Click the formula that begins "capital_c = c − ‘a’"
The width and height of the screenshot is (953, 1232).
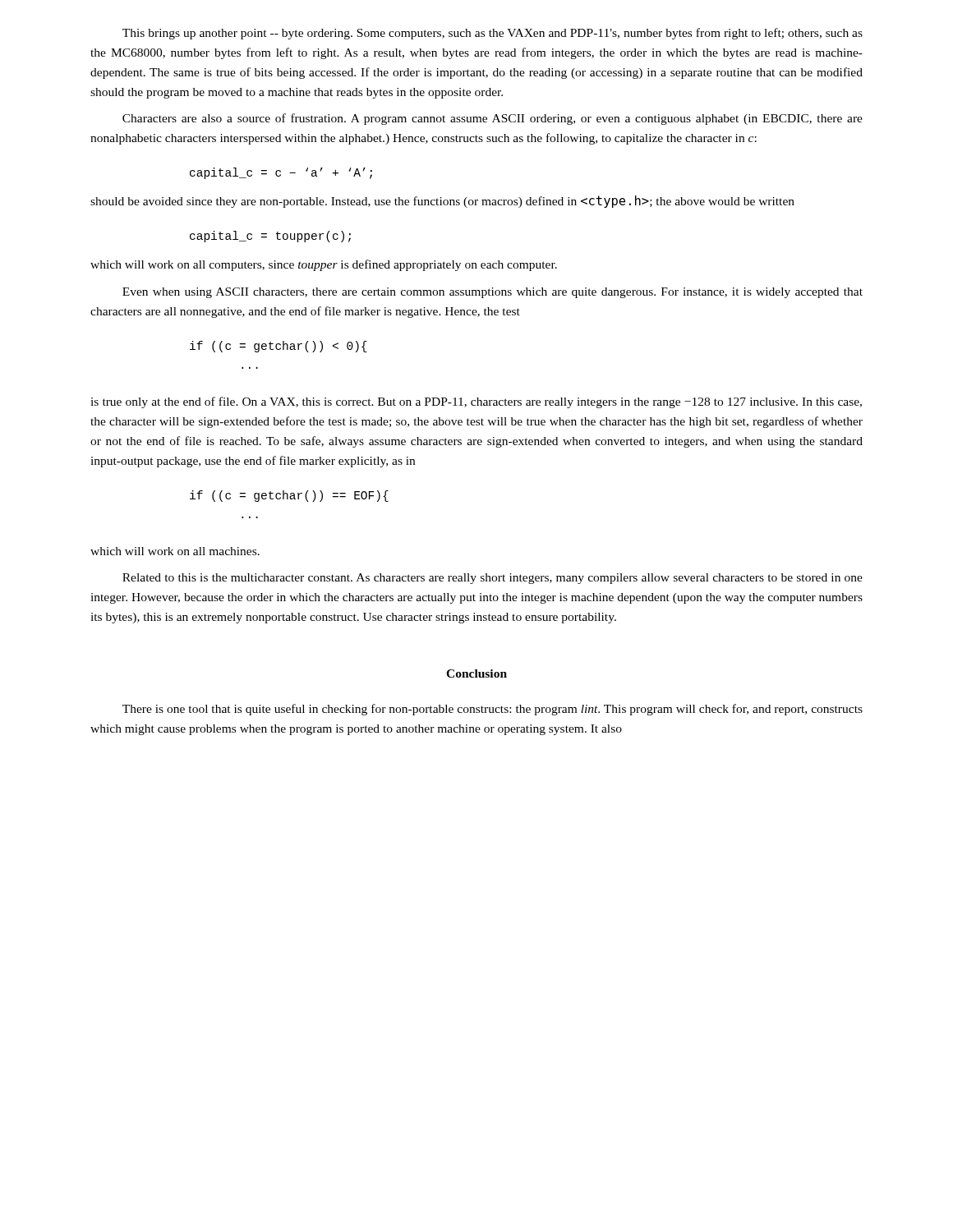281,173
